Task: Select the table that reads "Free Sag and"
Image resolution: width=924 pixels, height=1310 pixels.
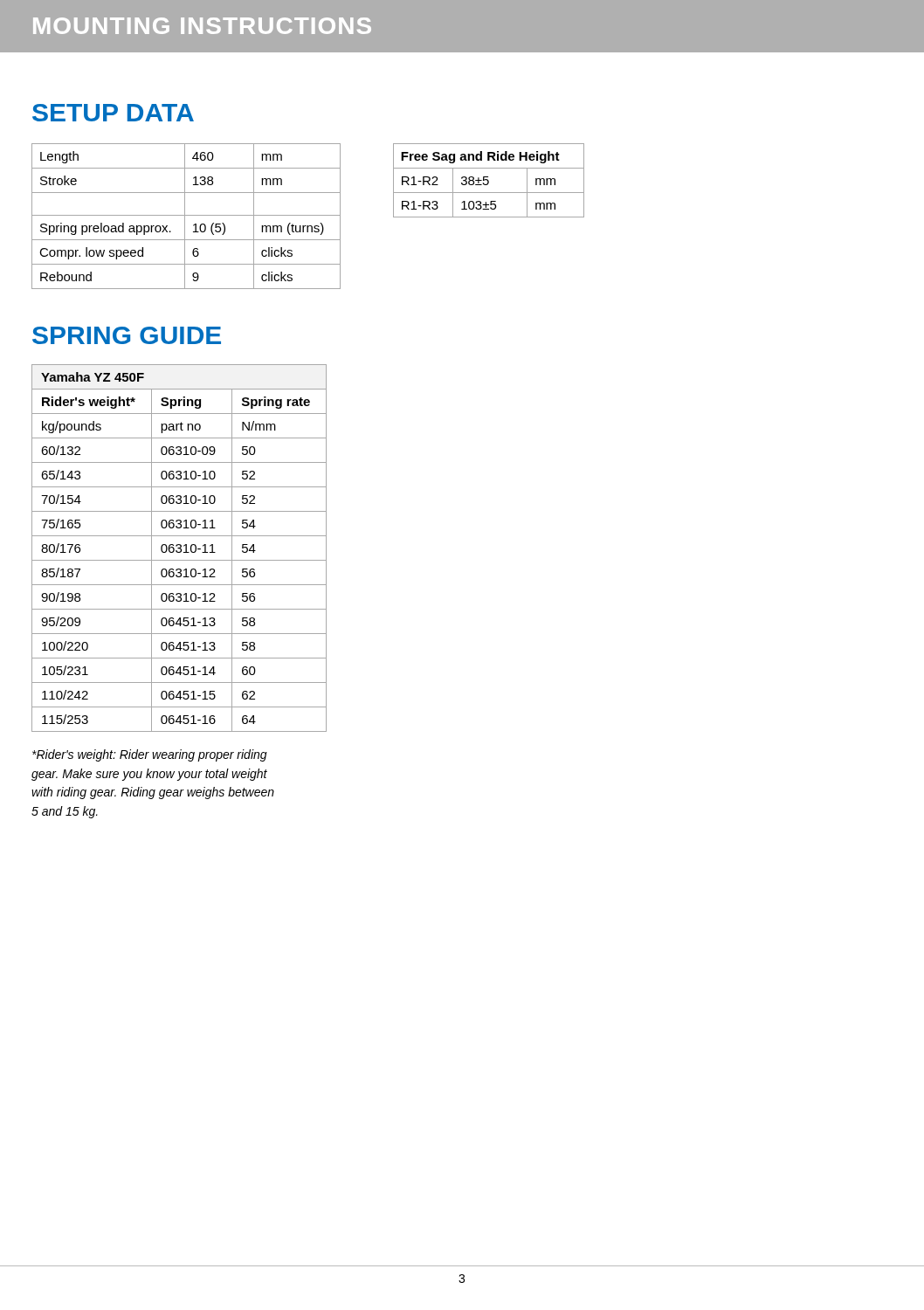Action: 489,216
